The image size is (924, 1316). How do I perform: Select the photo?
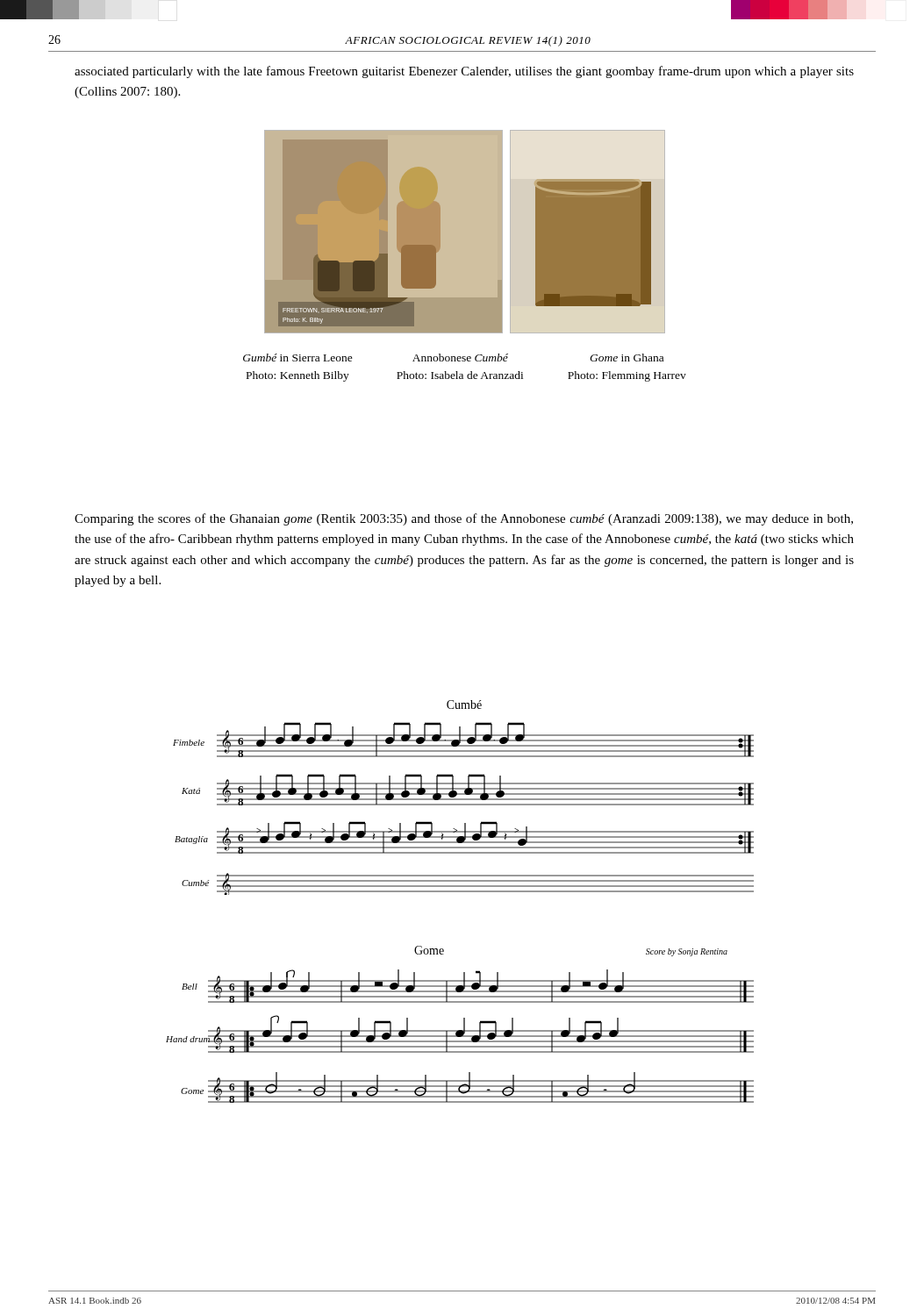(464, 232)
